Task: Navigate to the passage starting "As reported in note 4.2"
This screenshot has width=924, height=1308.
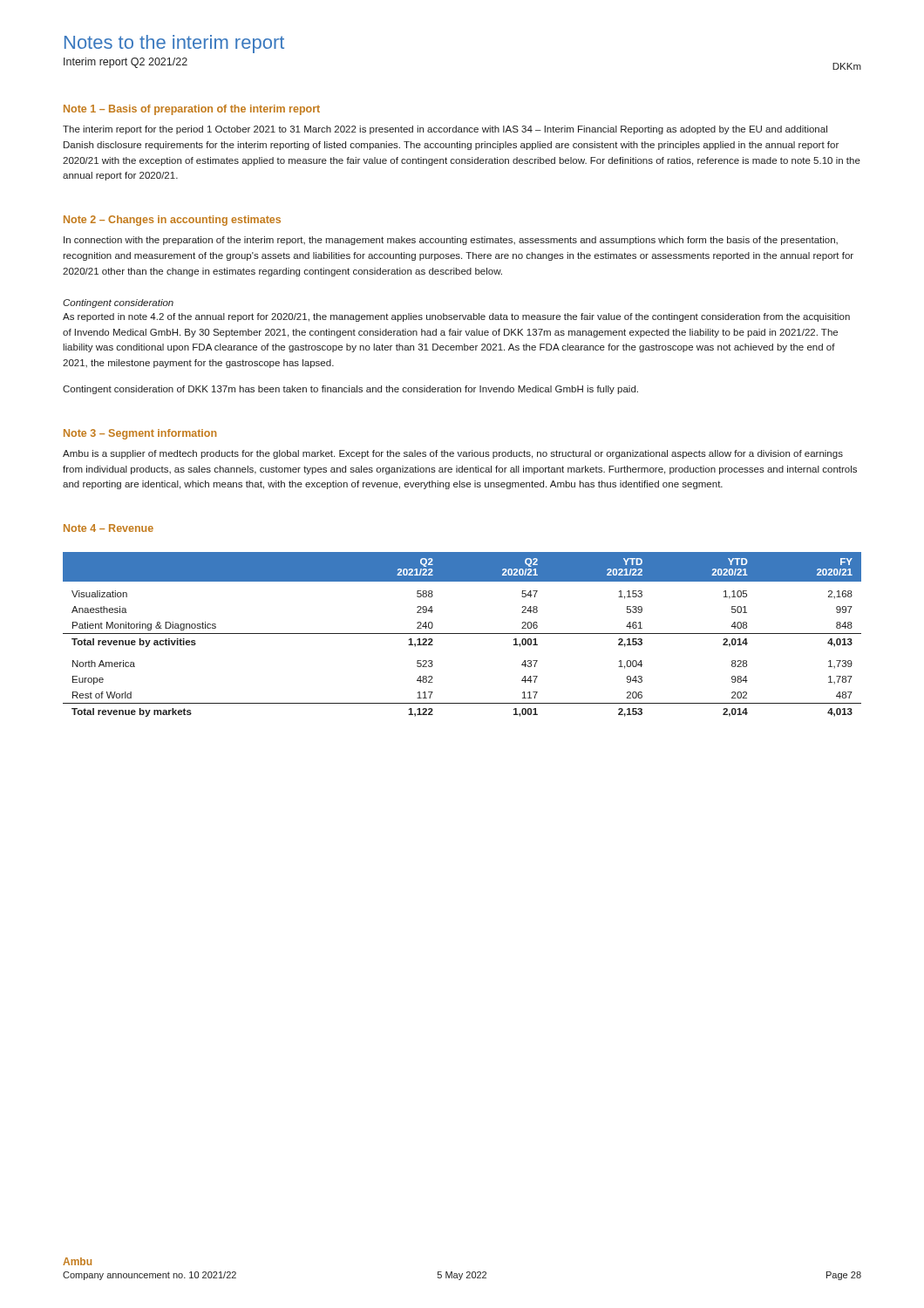Action: (x=462, y=340)
